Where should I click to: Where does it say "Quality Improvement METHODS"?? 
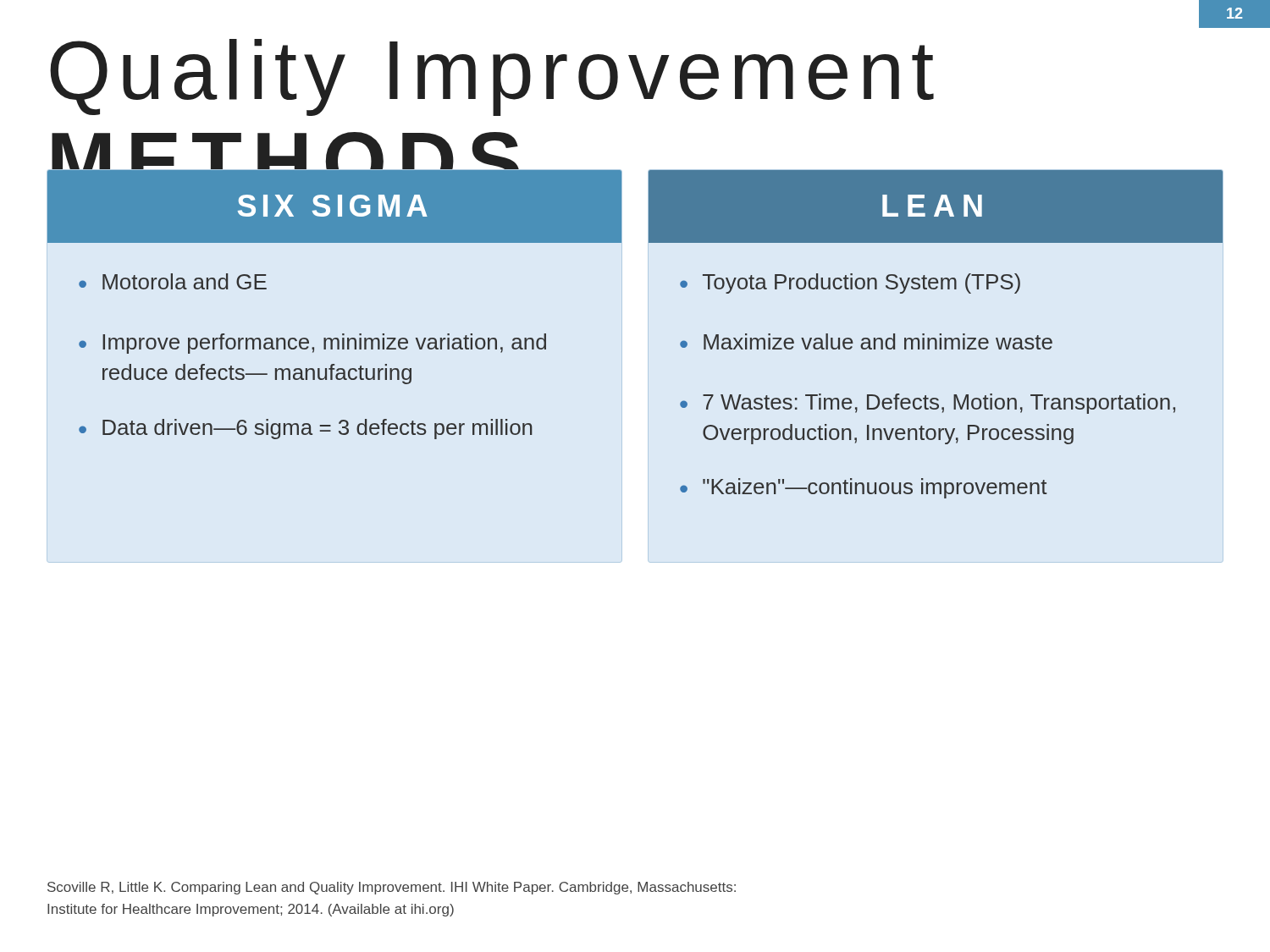(635, 117)
